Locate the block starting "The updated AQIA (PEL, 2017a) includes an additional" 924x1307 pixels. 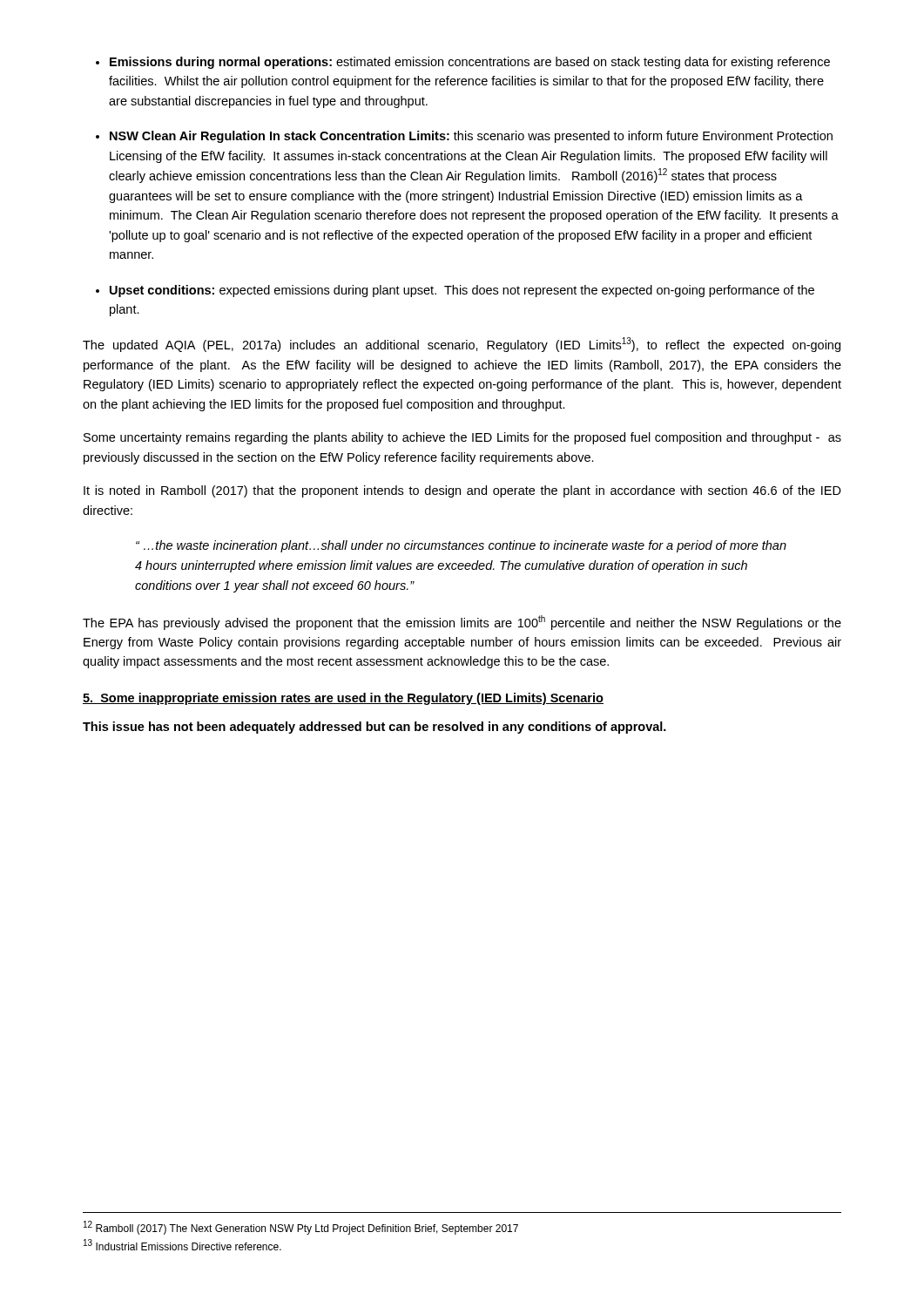(x=462, y=374)
